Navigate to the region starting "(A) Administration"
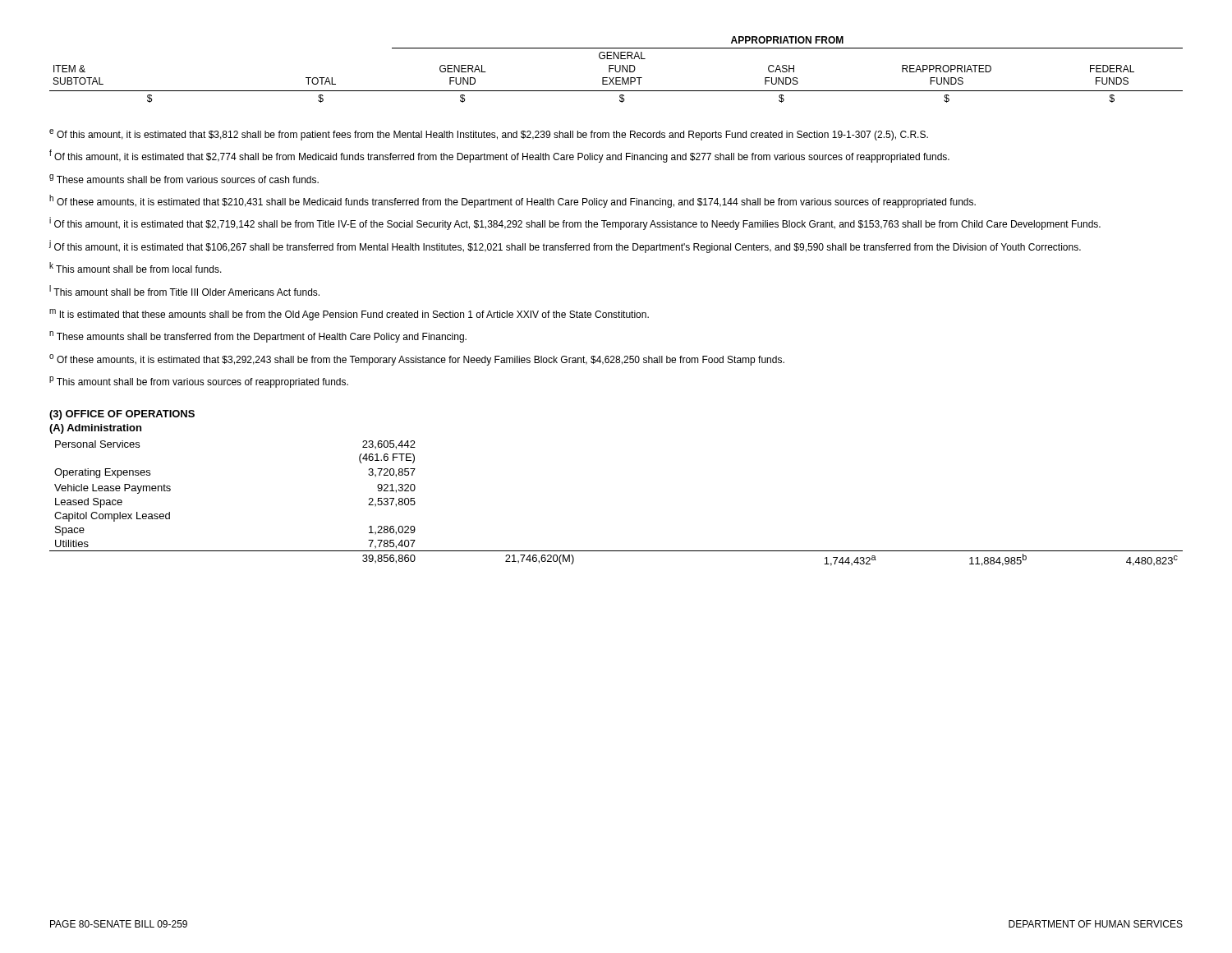Screen dimensions: 953x1232 pyautogui.click(x=96, y=428)
